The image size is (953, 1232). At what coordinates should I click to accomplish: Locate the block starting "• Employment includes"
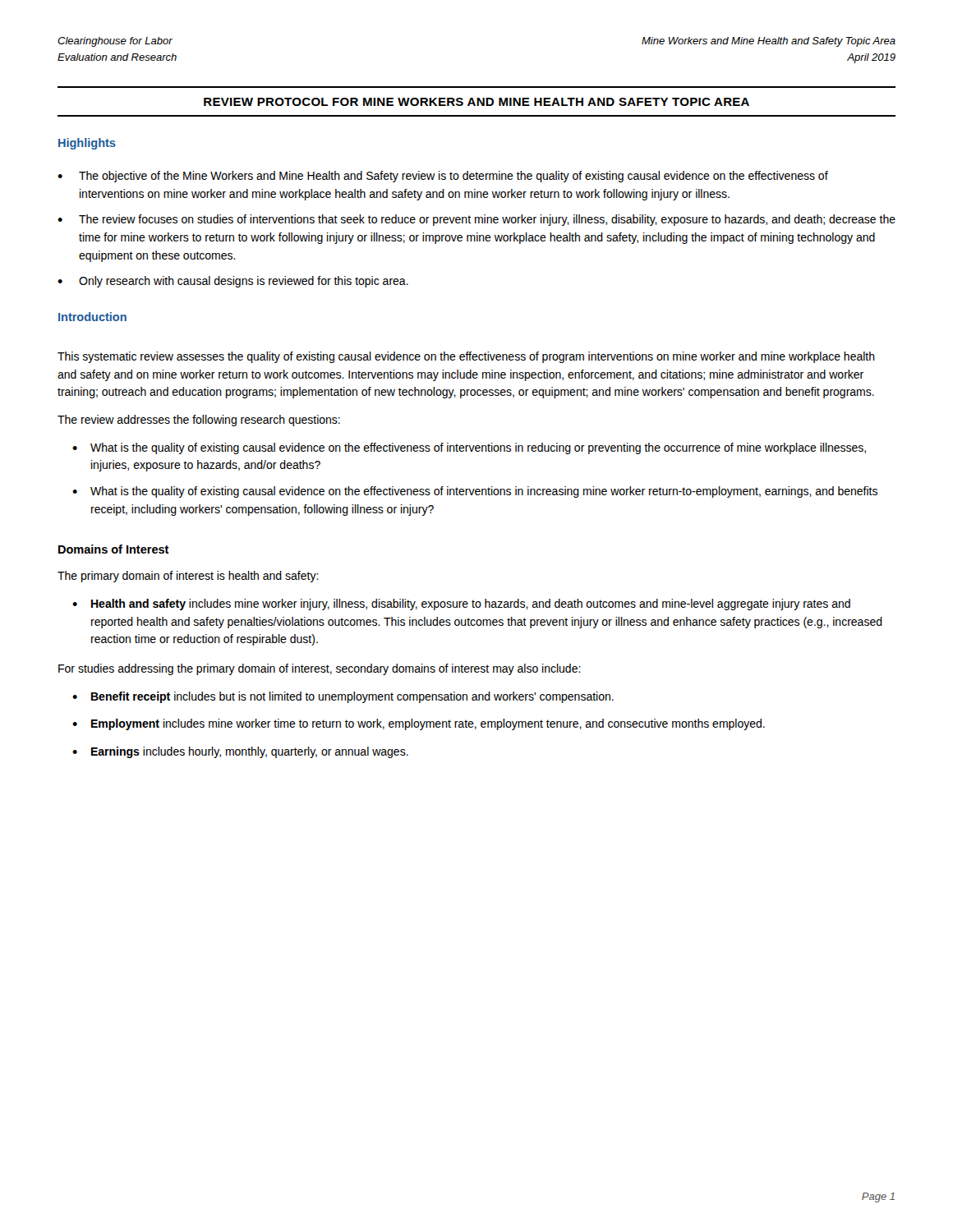[484, 725]
